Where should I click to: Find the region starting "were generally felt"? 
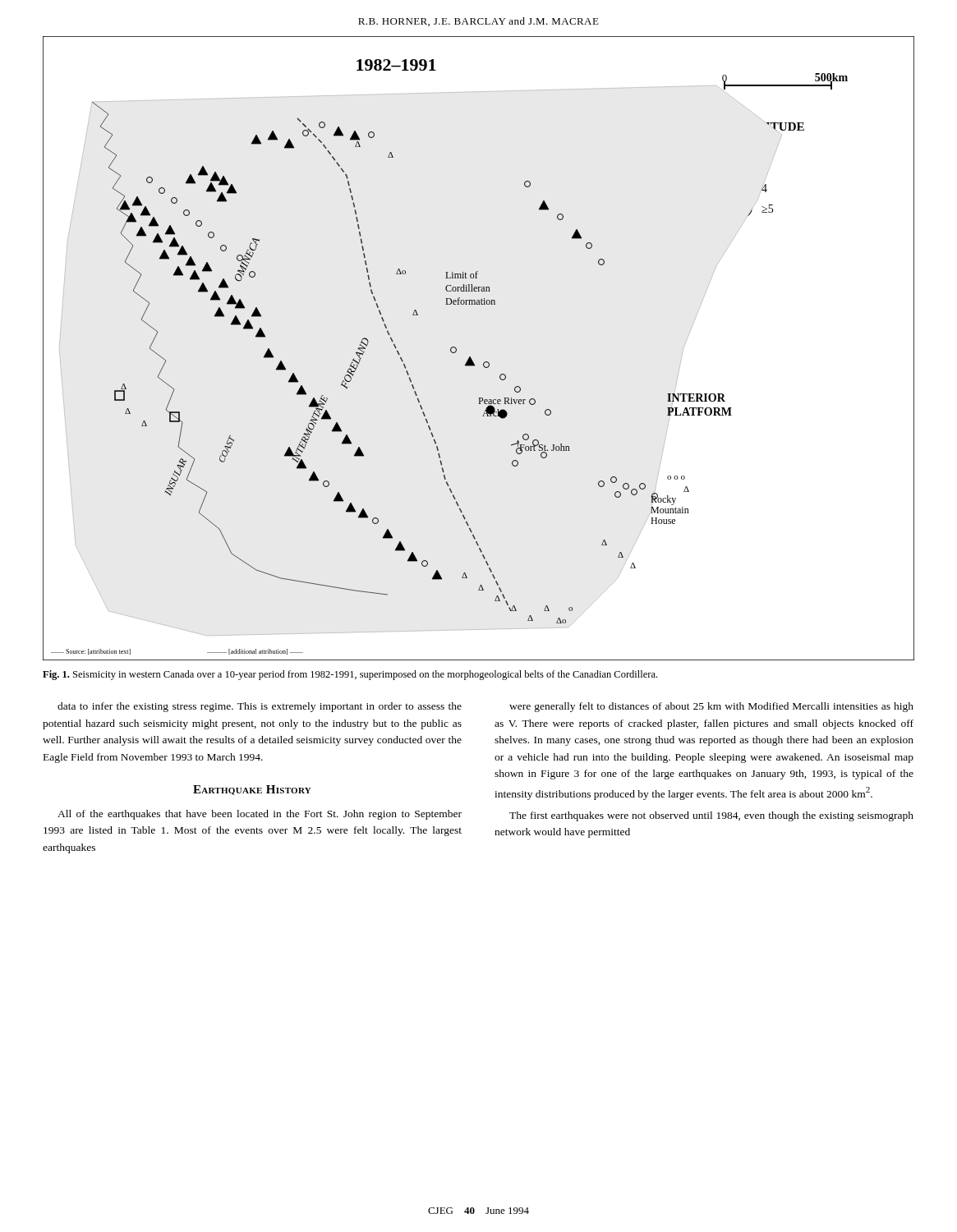tap(704, 769)
